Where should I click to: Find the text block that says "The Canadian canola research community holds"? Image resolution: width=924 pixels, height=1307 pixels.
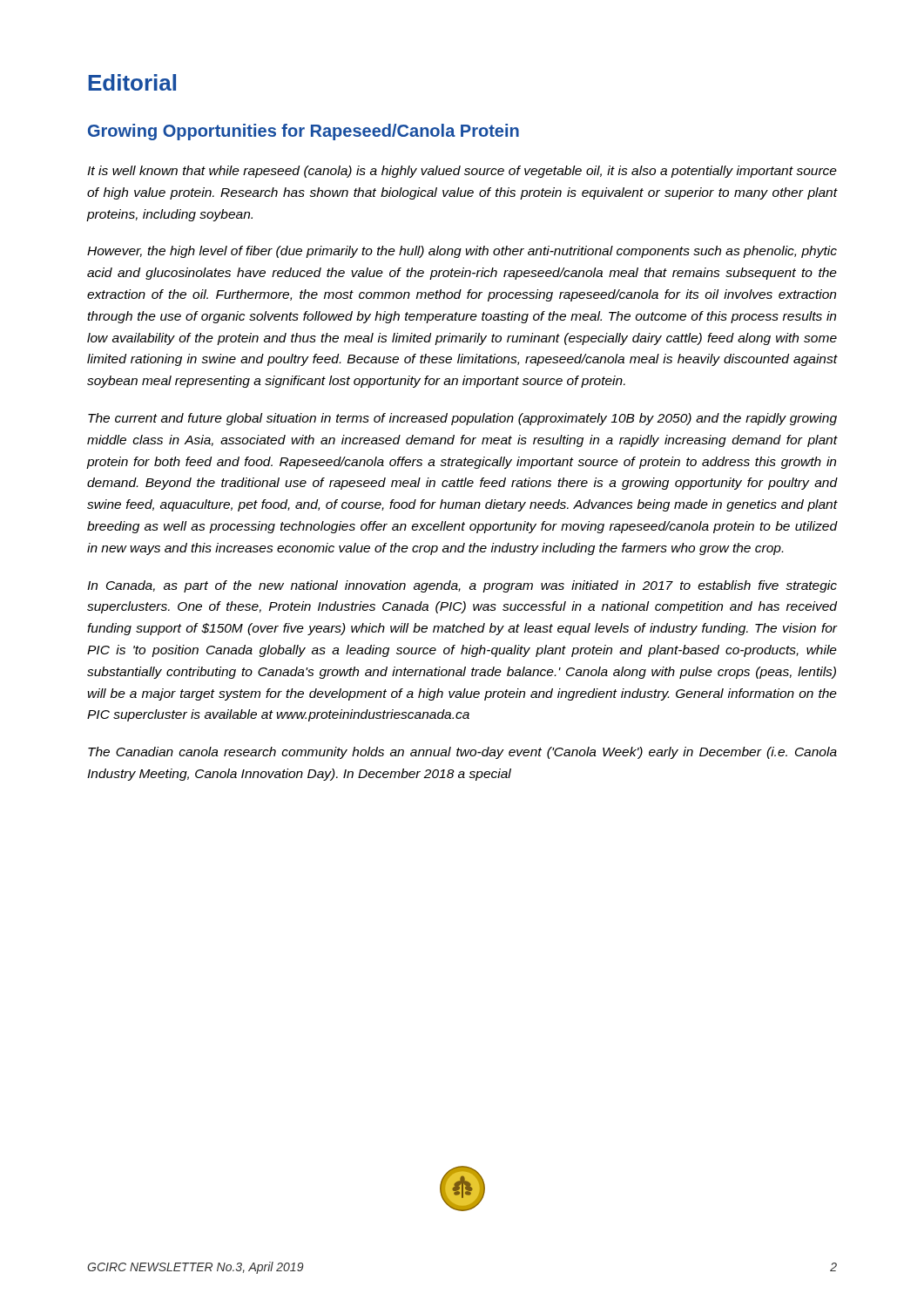pyautogui.click(x=462, y=762)
